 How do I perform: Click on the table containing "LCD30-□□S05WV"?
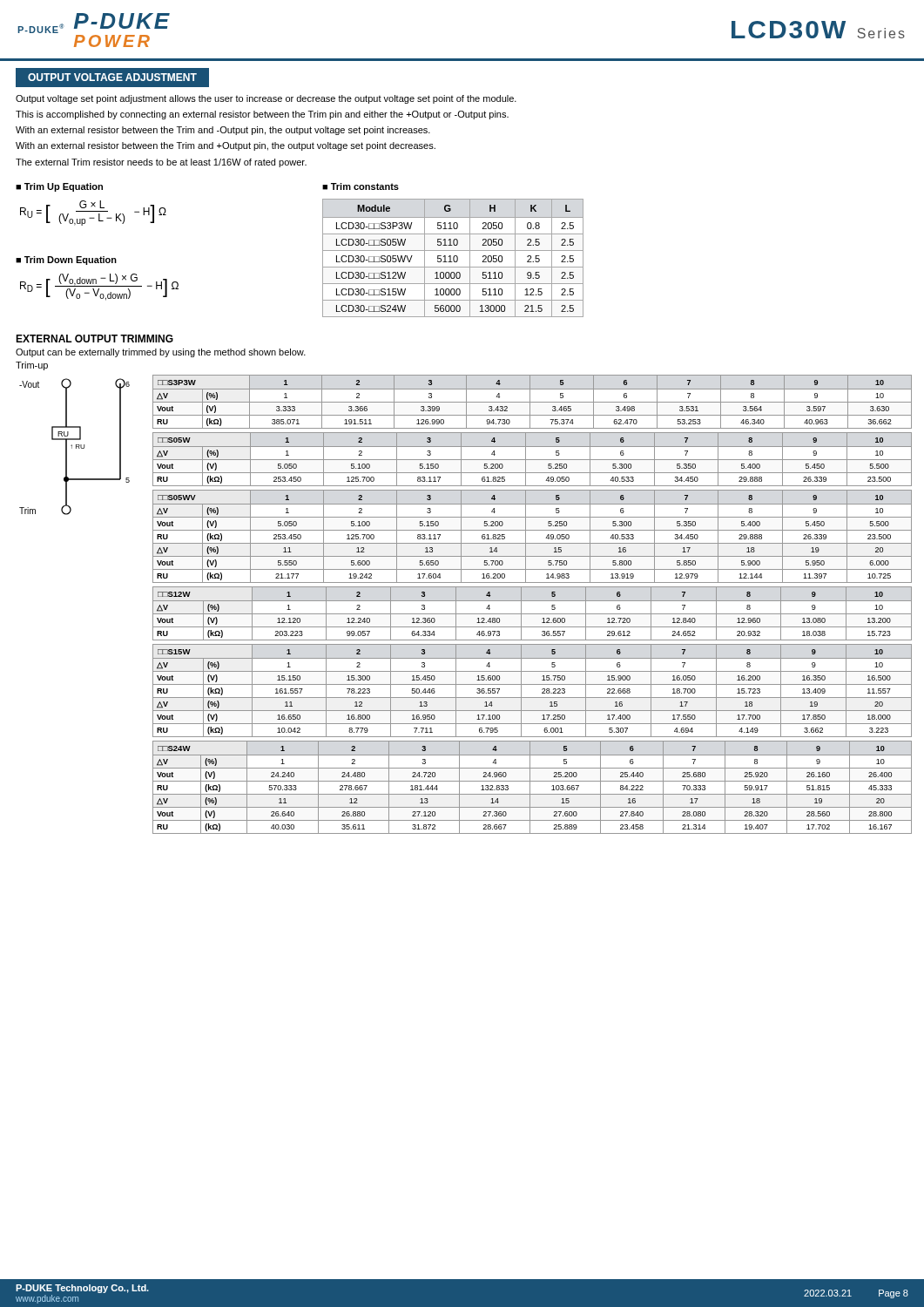click(453, 258)
